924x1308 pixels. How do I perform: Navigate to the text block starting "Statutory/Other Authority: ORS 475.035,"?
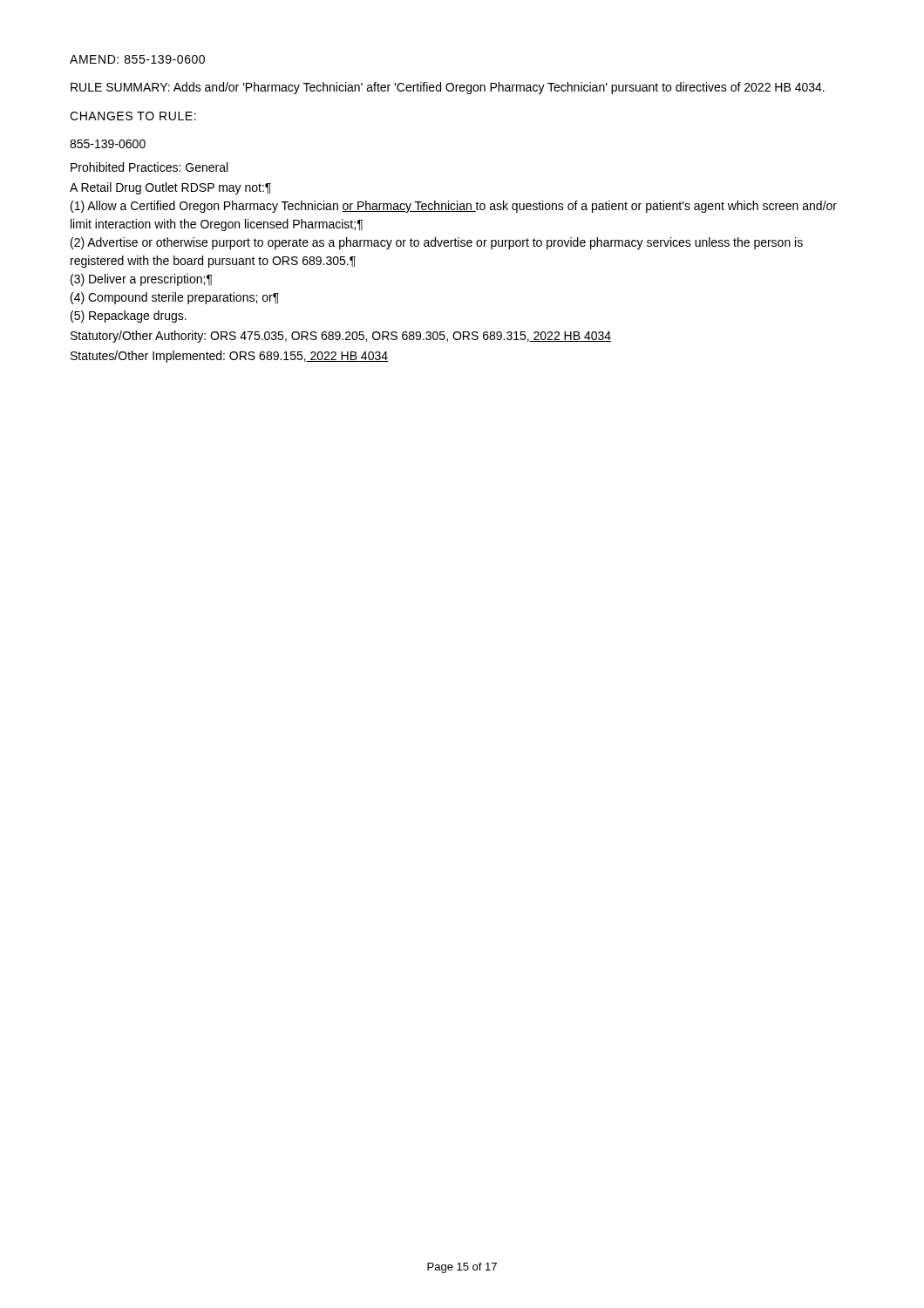[x=340, y=336]
